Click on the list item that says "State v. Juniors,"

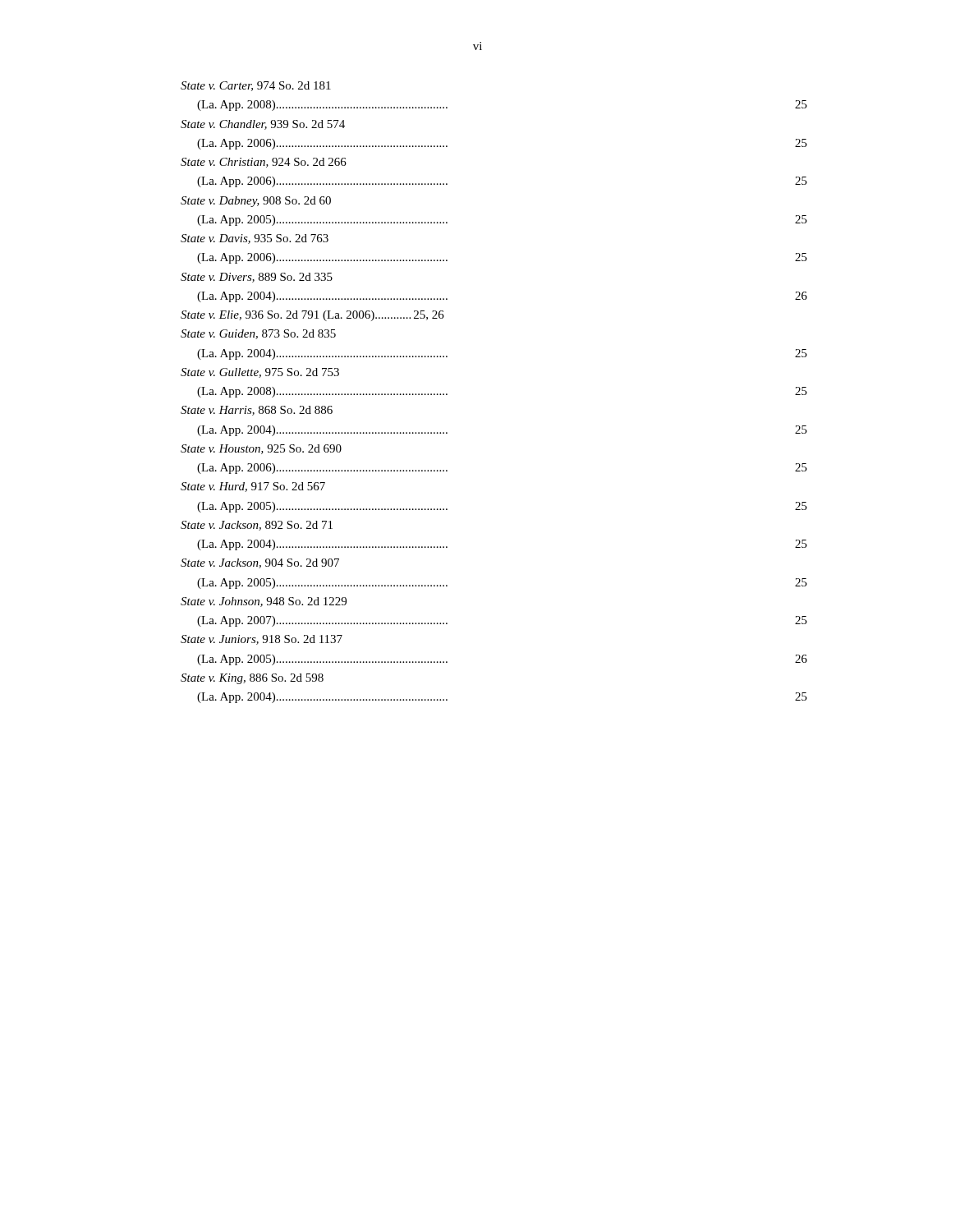262,640
